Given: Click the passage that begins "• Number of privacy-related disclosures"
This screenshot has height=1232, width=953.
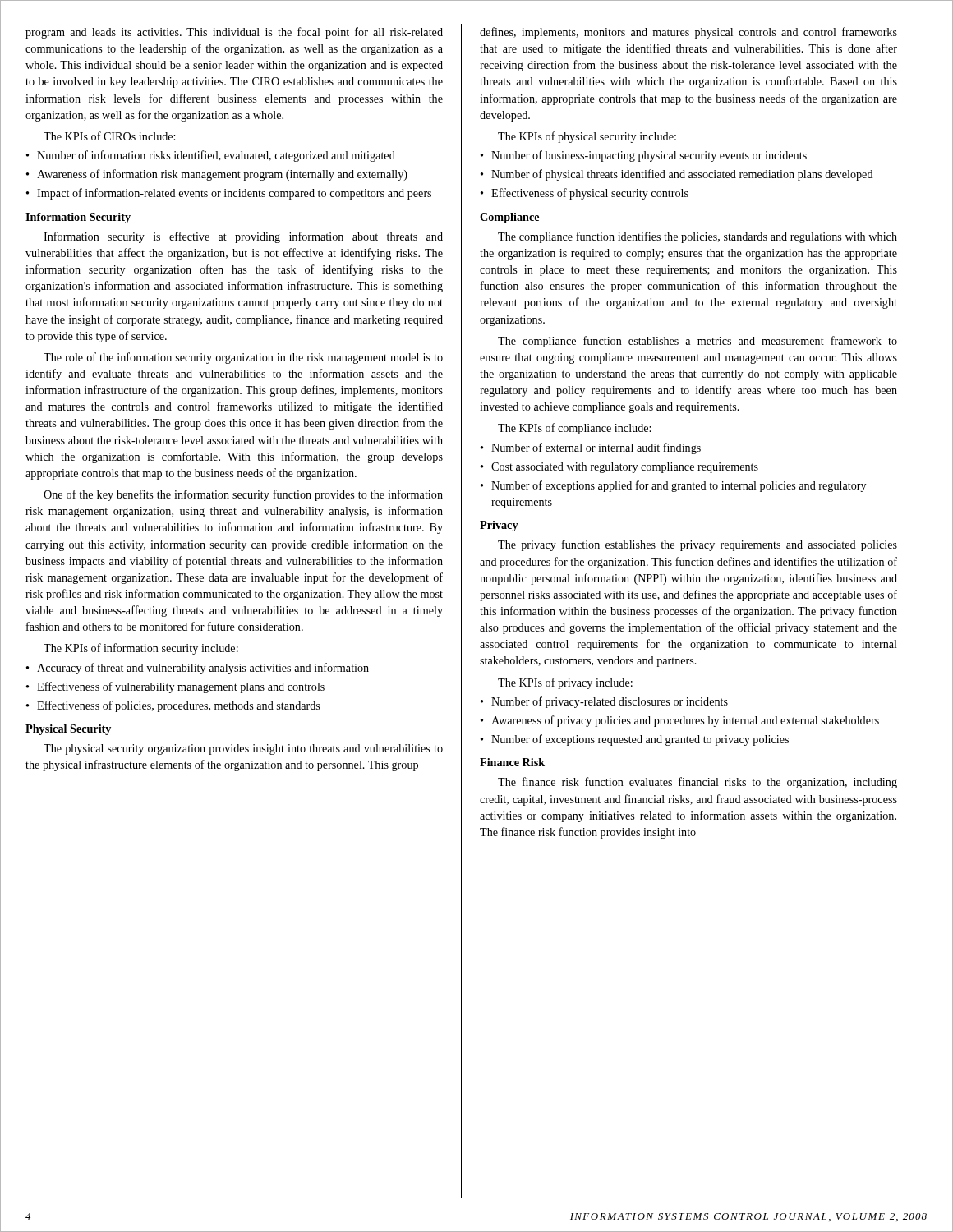Looking at the screenshot, I should coord(688,701).
